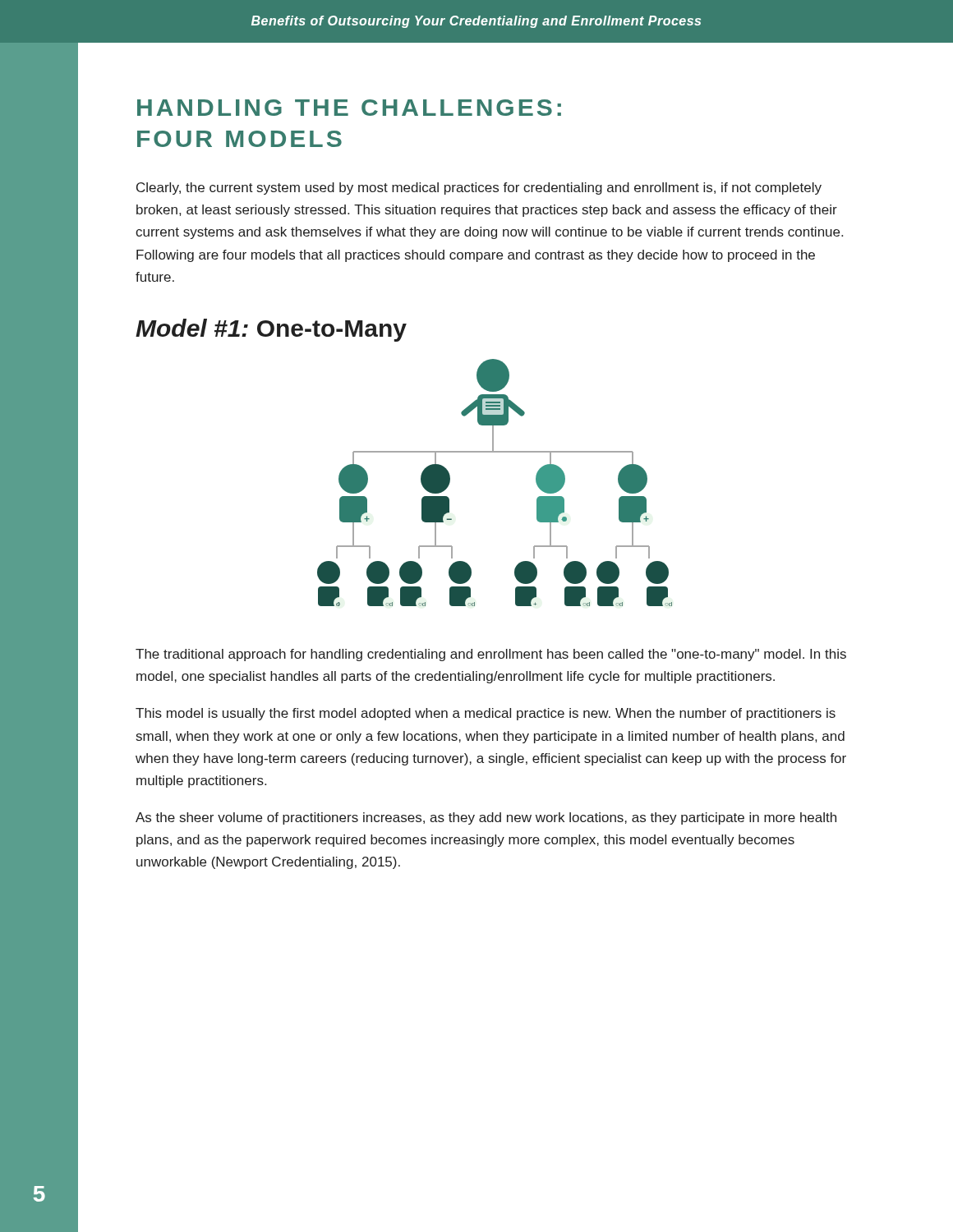Navigate to the text block starting "Clearly, the current"
The image size is (953, 1232).
click(490, 232)
